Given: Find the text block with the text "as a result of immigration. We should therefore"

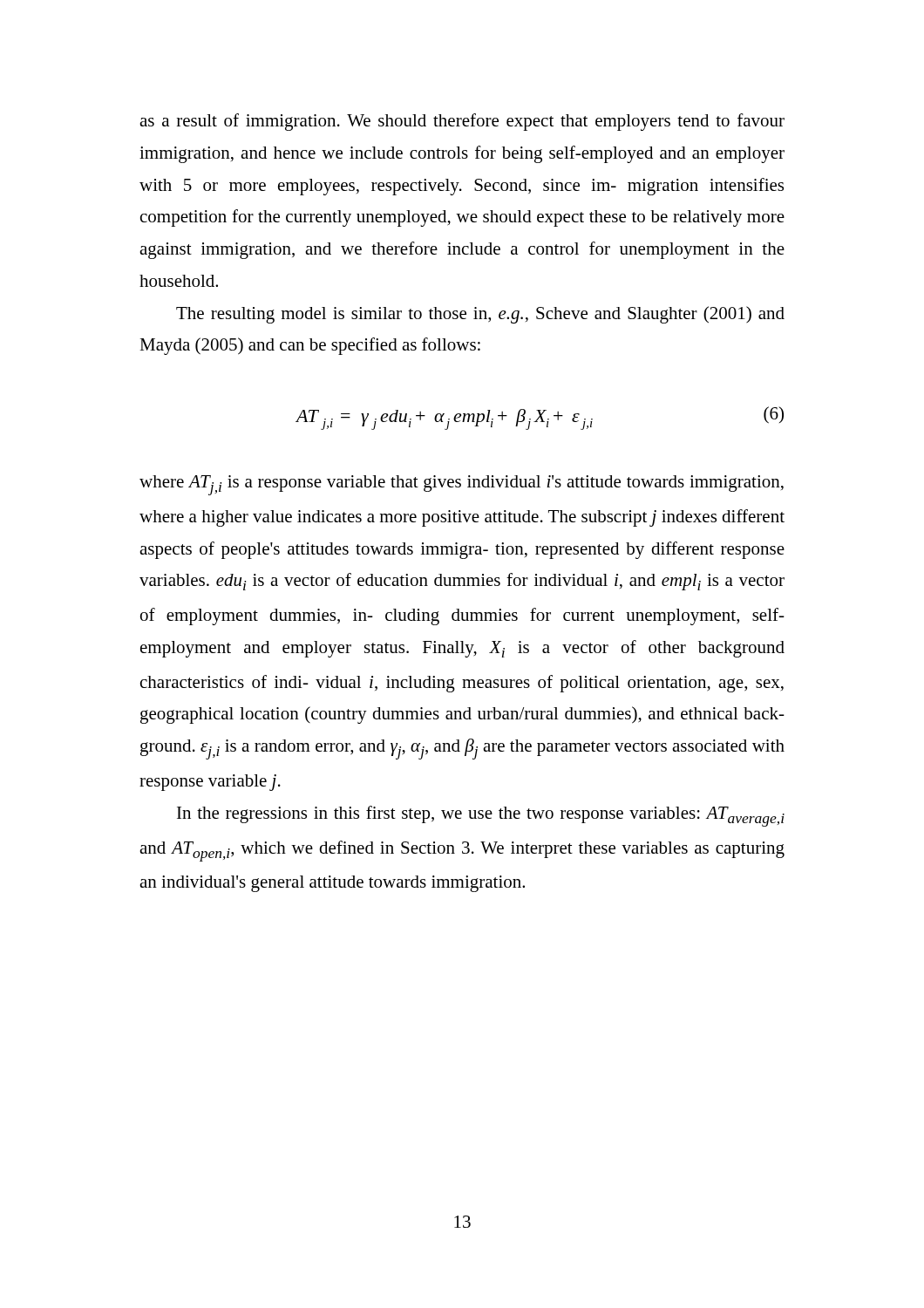Looking at the screenshot, I should (462, 200).
